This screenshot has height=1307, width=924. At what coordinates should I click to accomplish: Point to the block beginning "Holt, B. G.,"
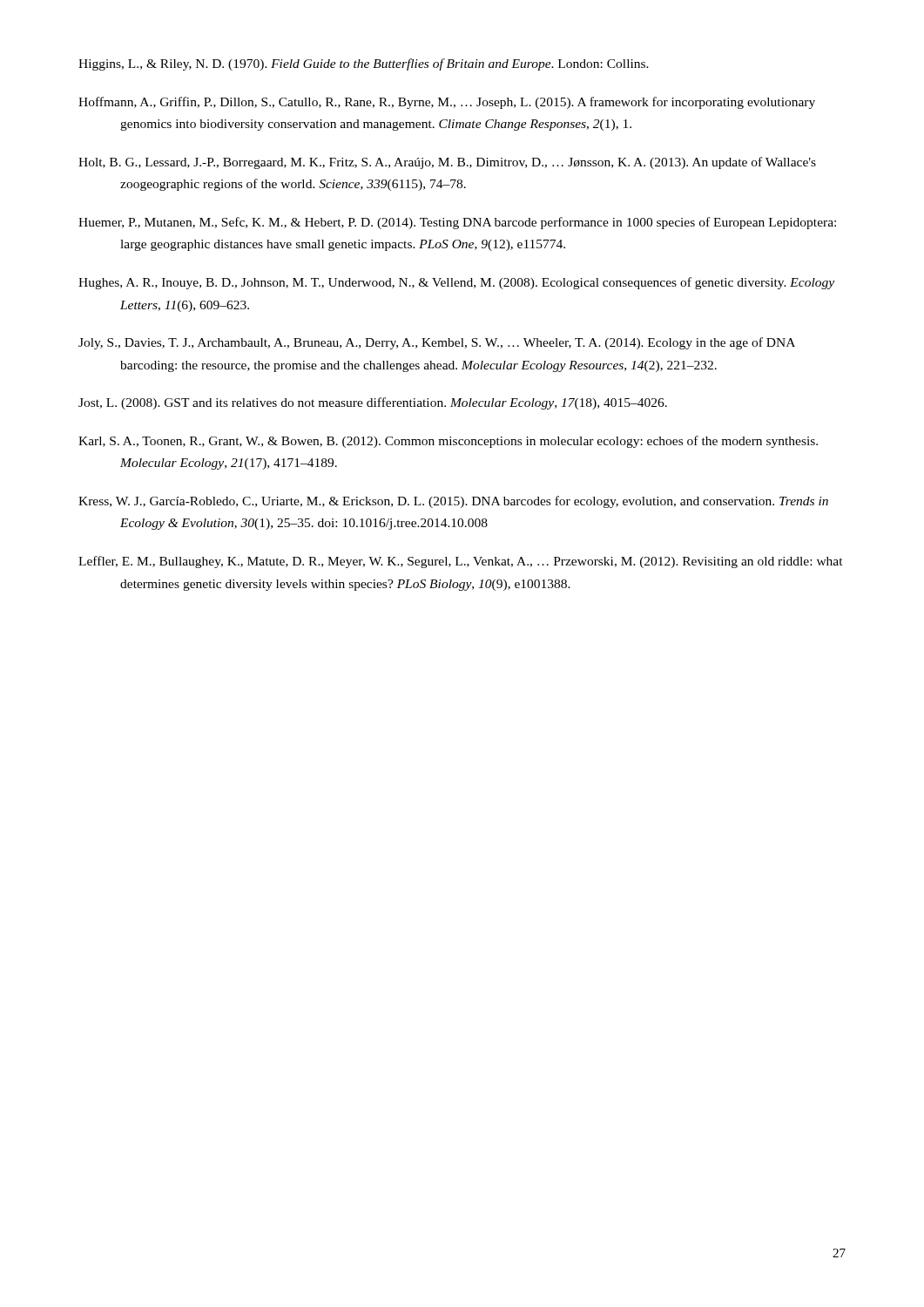pos(447,173)
